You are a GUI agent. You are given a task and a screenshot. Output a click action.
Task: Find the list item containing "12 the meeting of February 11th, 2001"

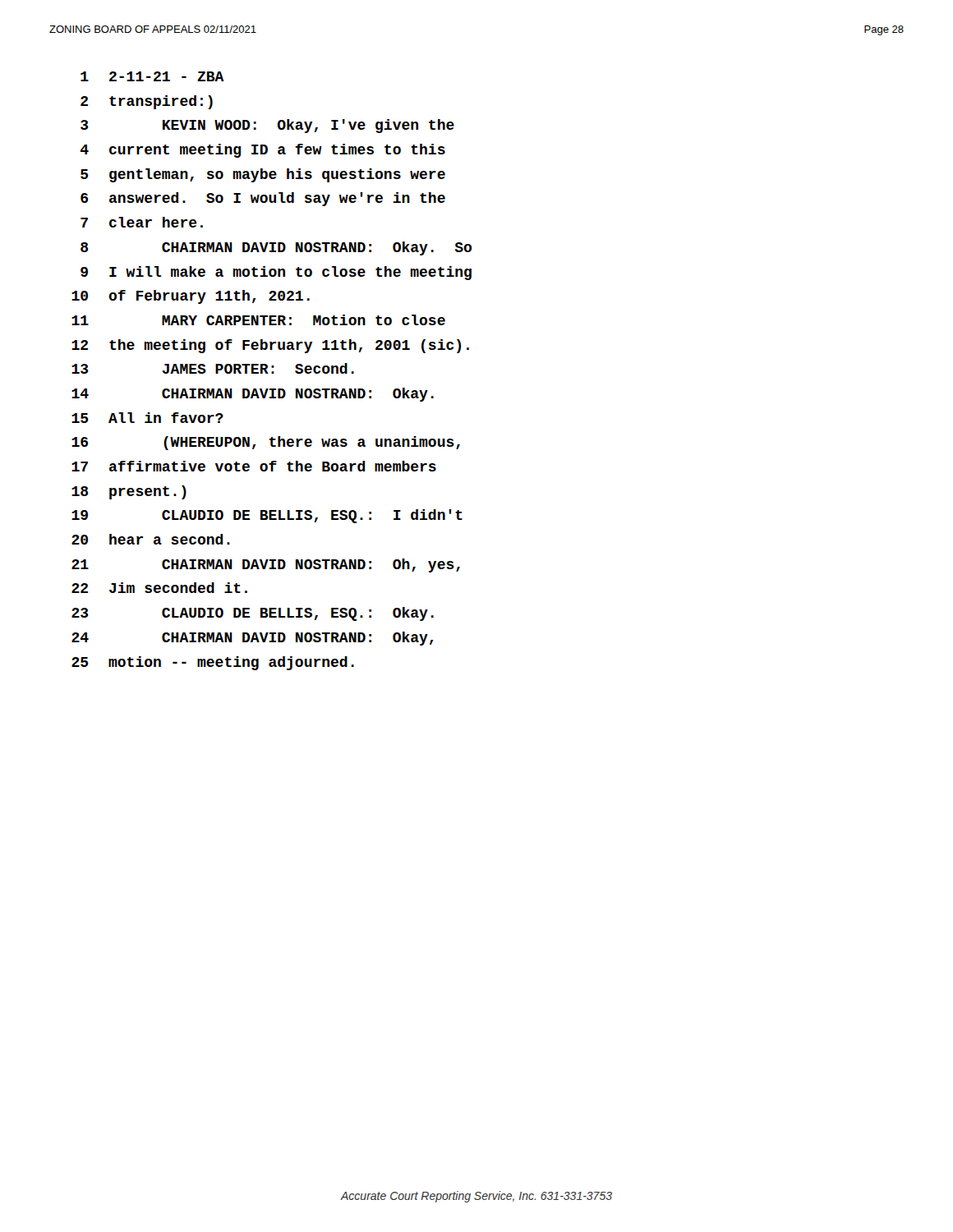pos(476,346)
